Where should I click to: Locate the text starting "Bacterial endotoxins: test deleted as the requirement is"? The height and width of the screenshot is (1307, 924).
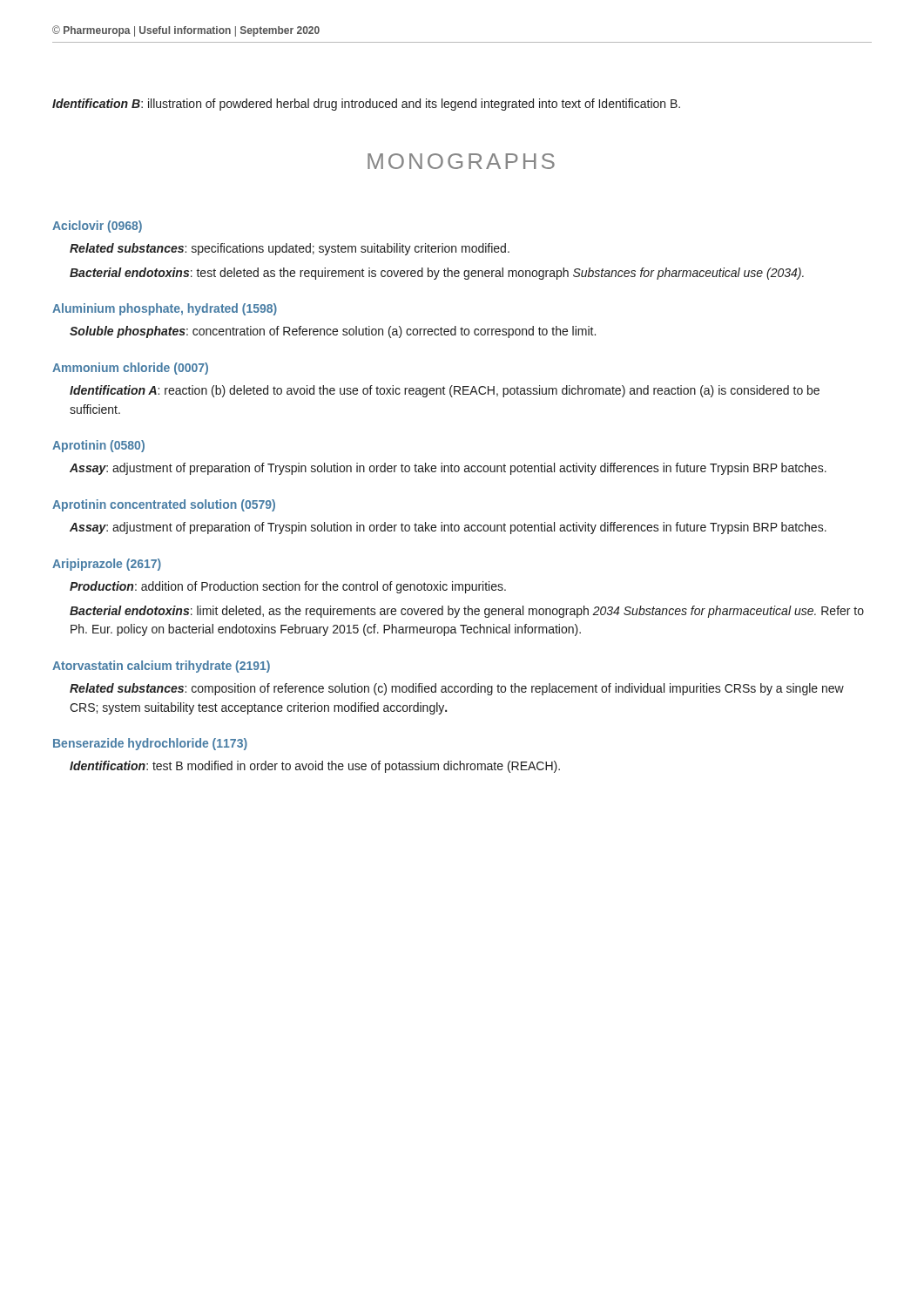[437, 272]
